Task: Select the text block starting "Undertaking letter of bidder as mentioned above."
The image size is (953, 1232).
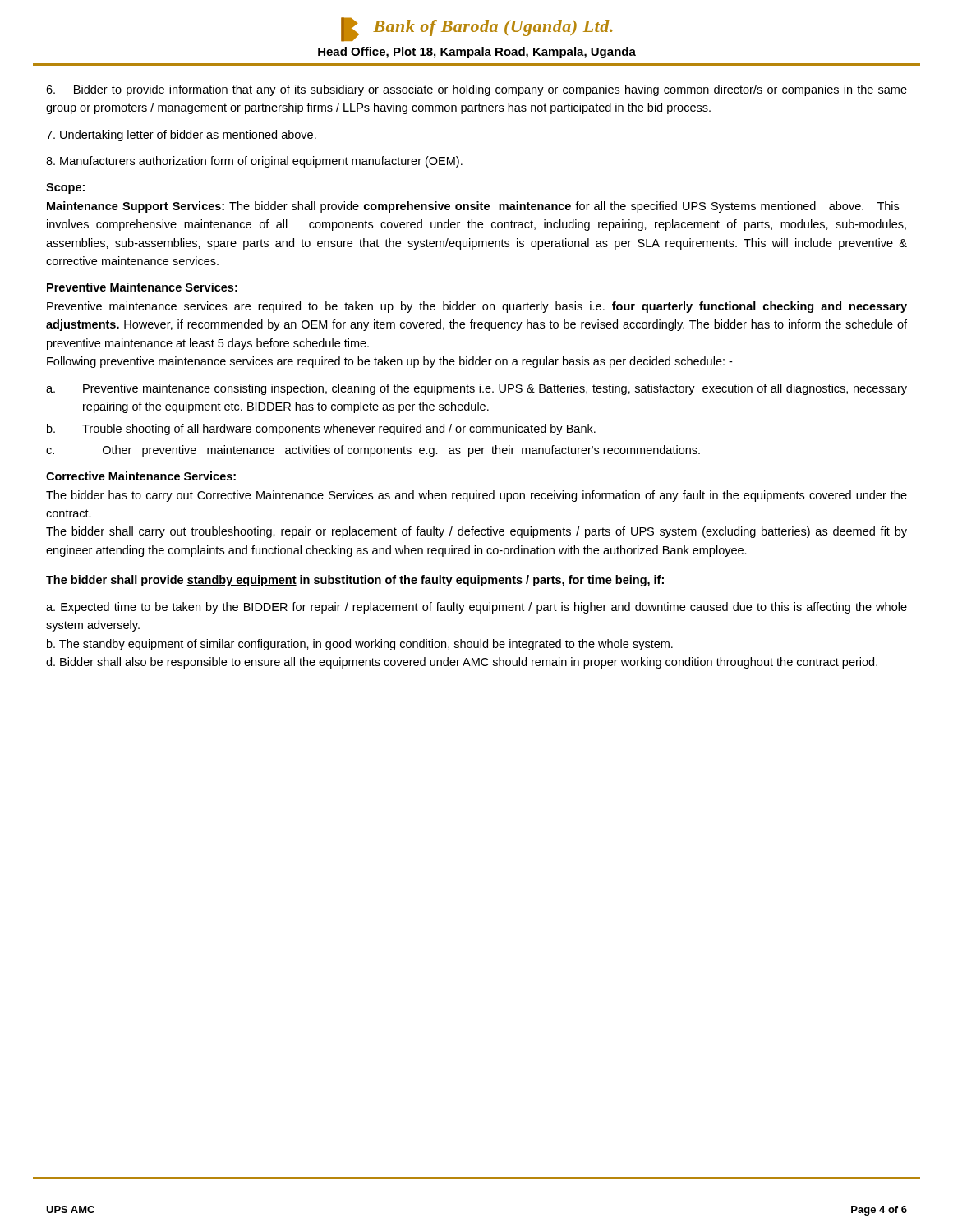Action: click(181, 135)
